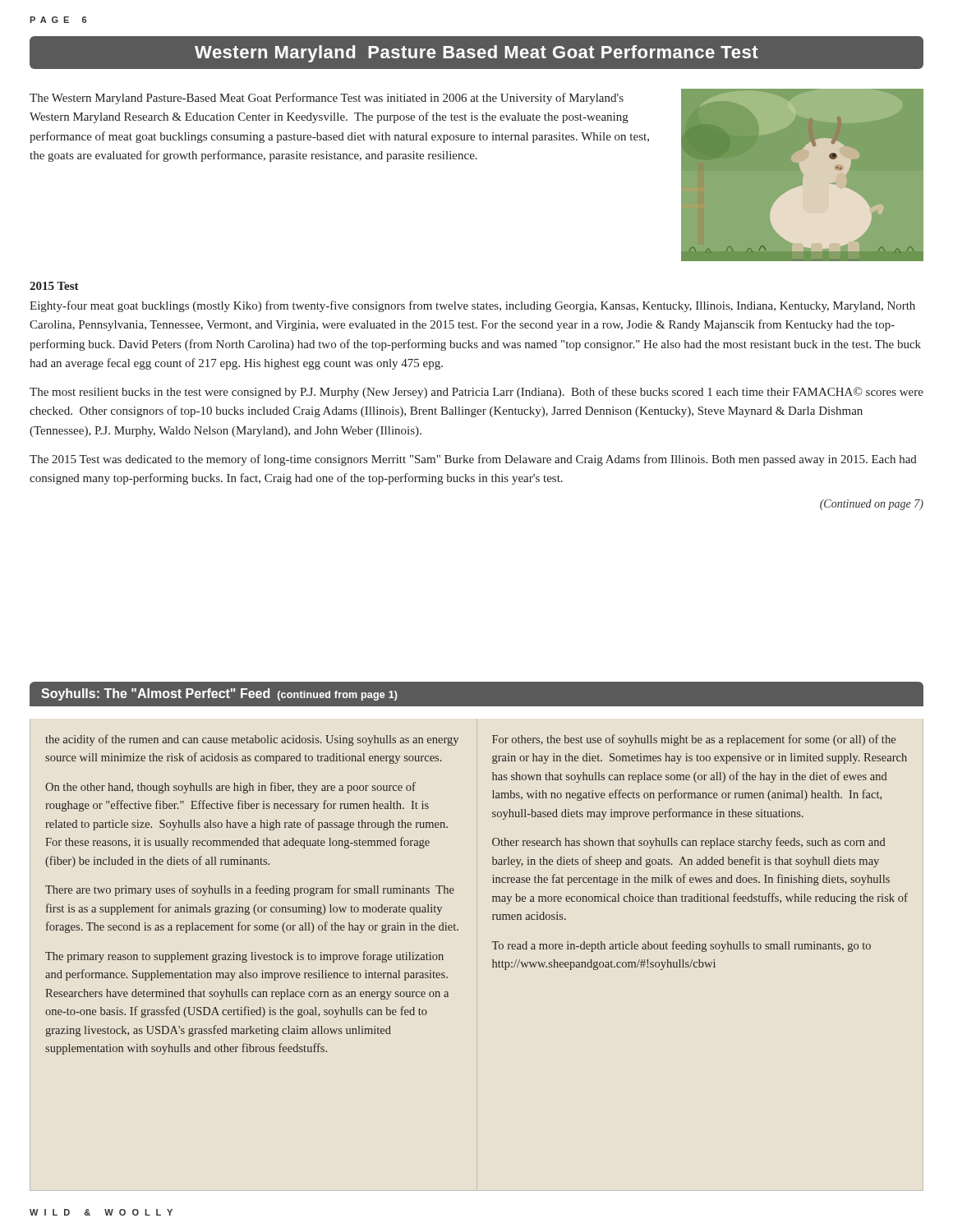
Task: Select the title that says "Western Maryland Pasture Based Meat Goat Performance Test"
Action: coord(476,52)
